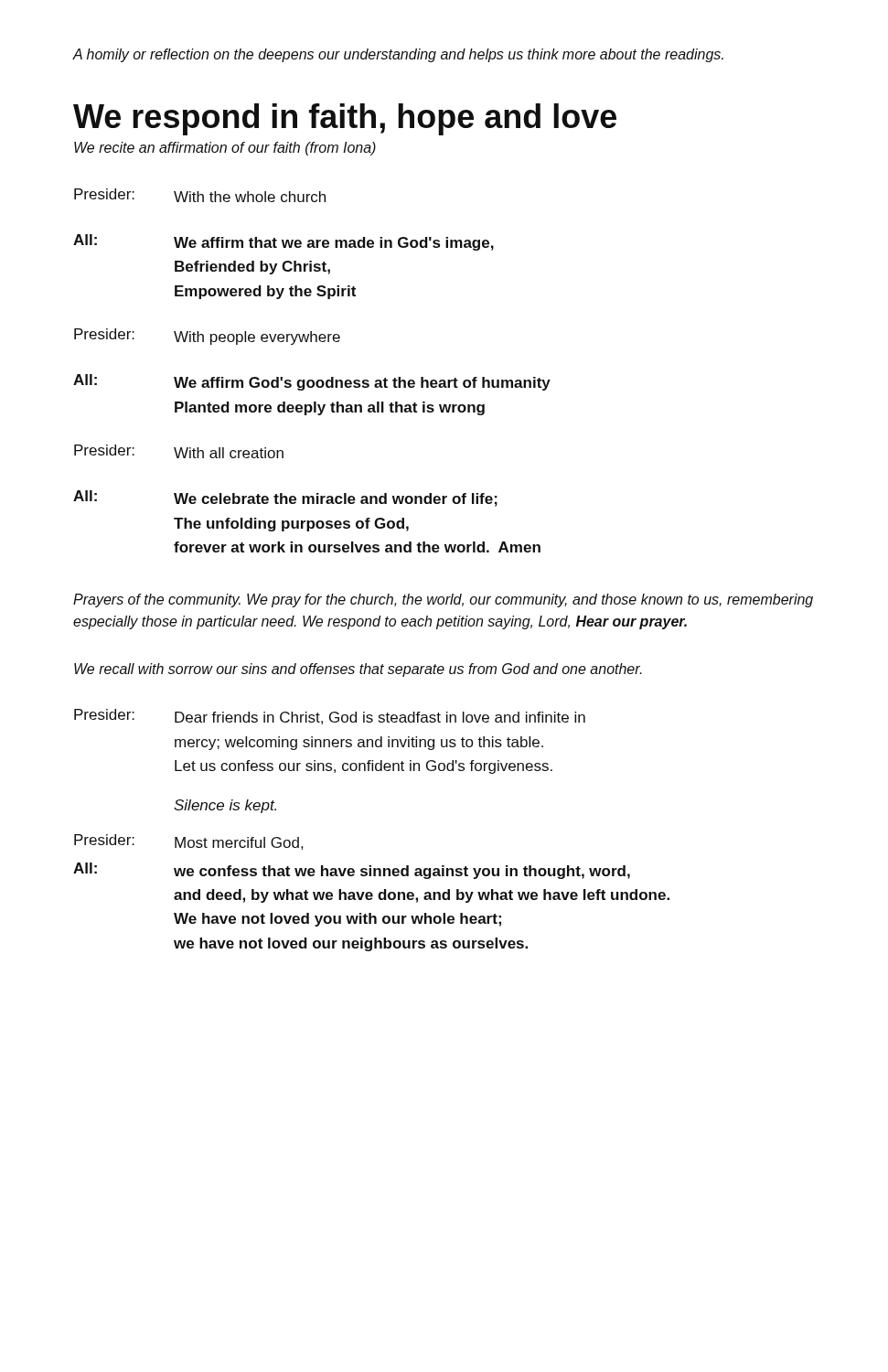
Task: Find the text starting "Presider: With all creation"
Action: (x=179, y=451)
